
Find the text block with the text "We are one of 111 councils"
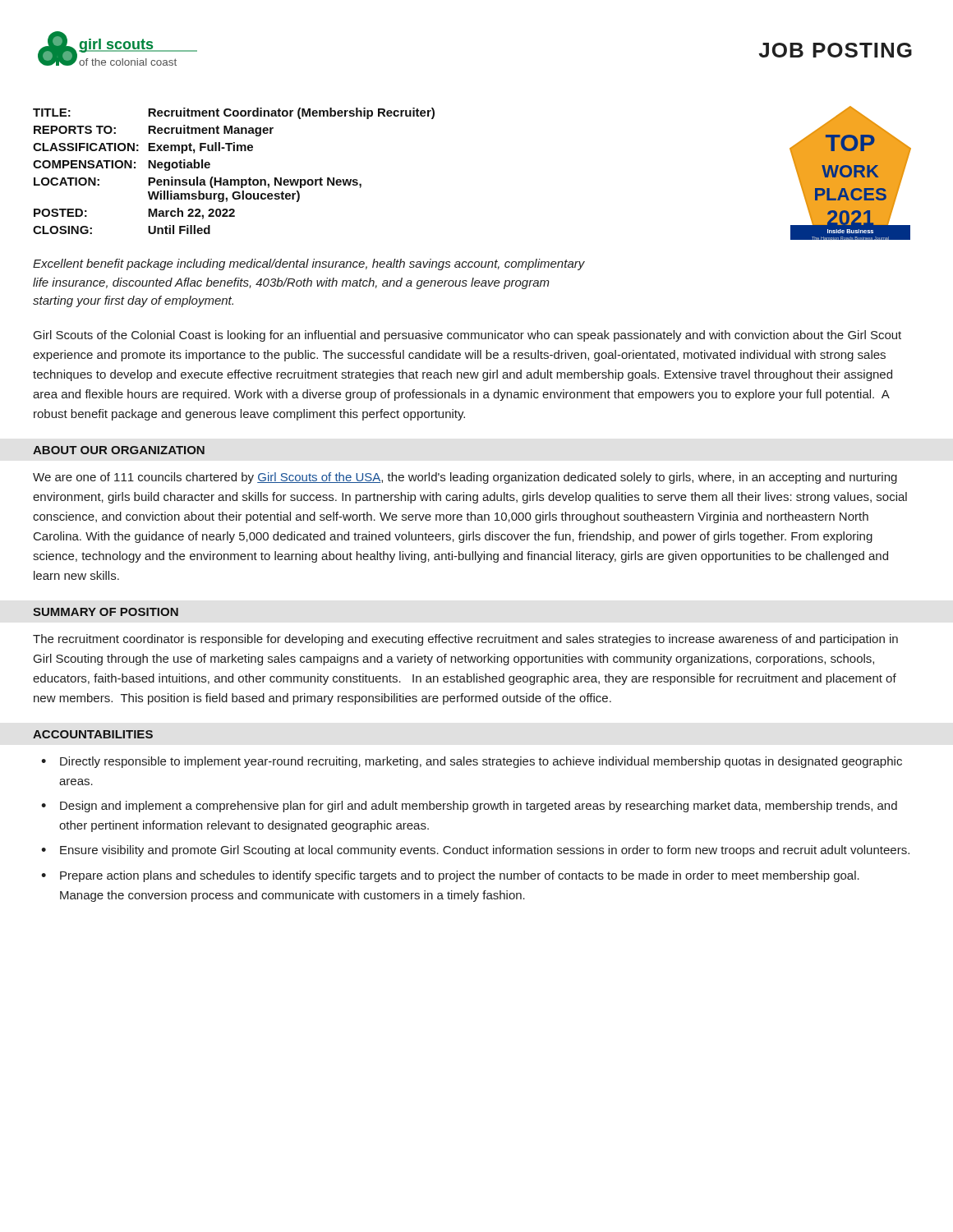pyautogui.click(x=470, y=526)
